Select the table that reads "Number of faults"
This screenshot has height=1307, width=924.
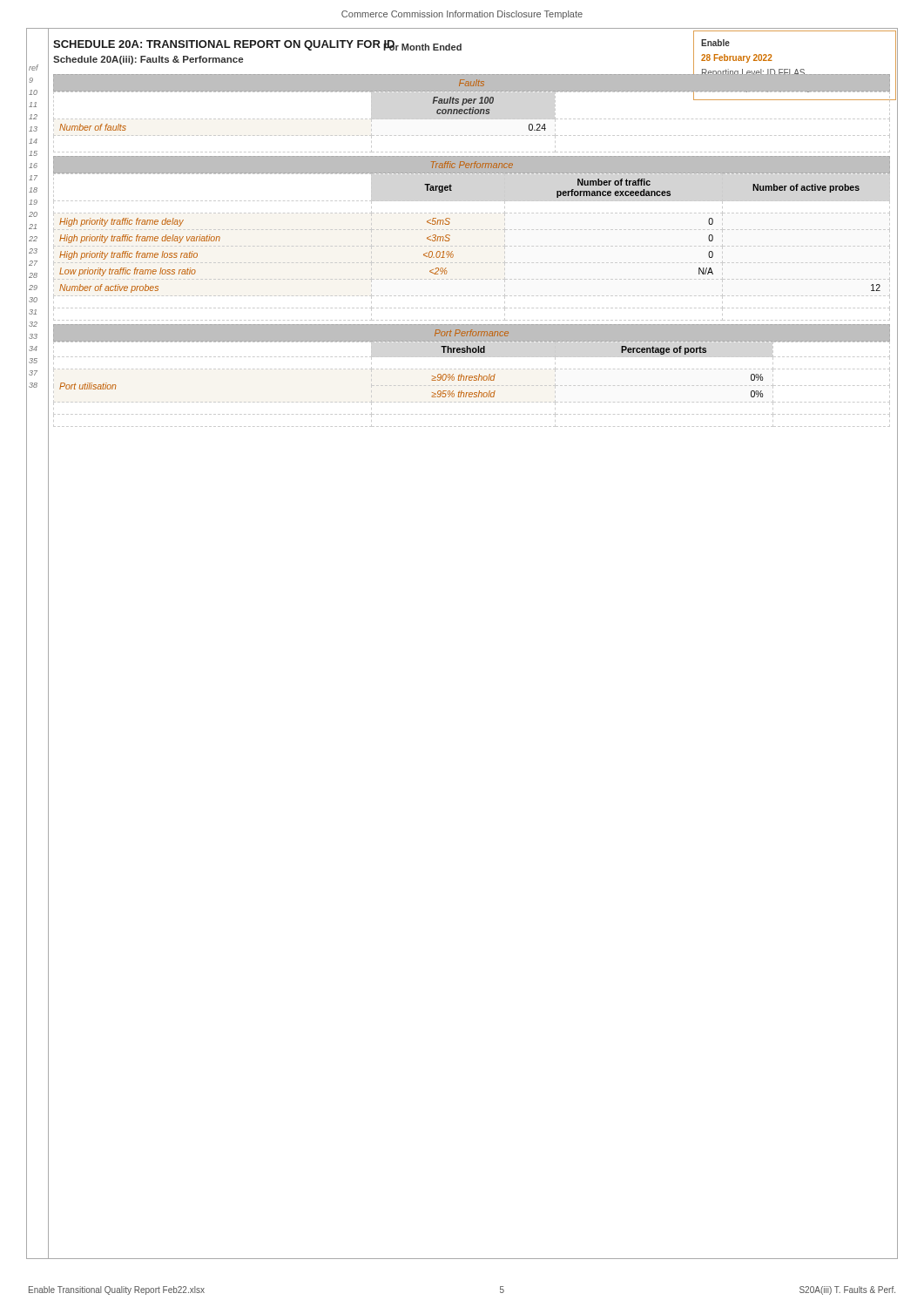click(472, 122)
